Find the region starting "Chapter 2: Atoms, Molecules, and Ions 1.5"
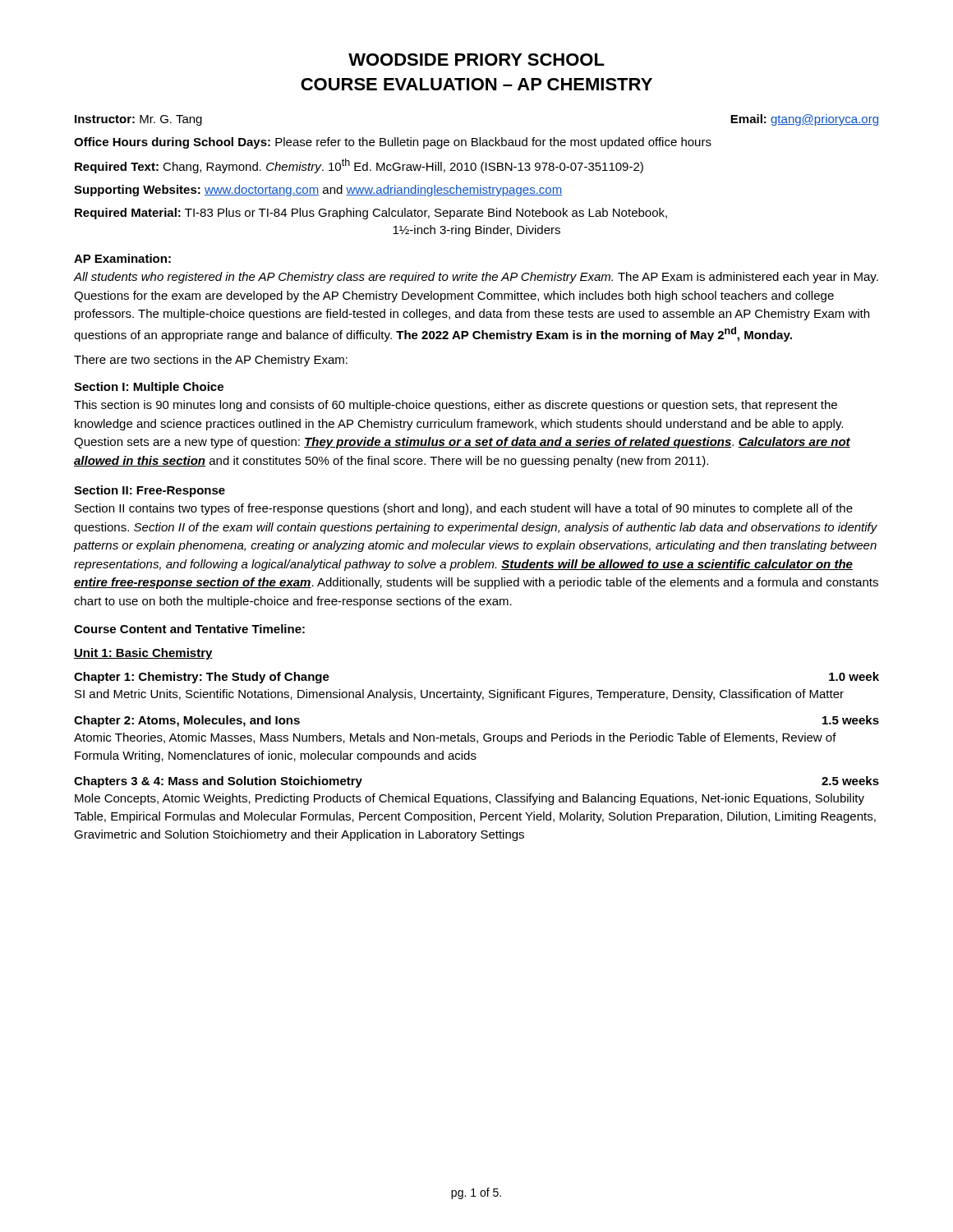Viewport: 953px width, 1232px height. point(476,738)
